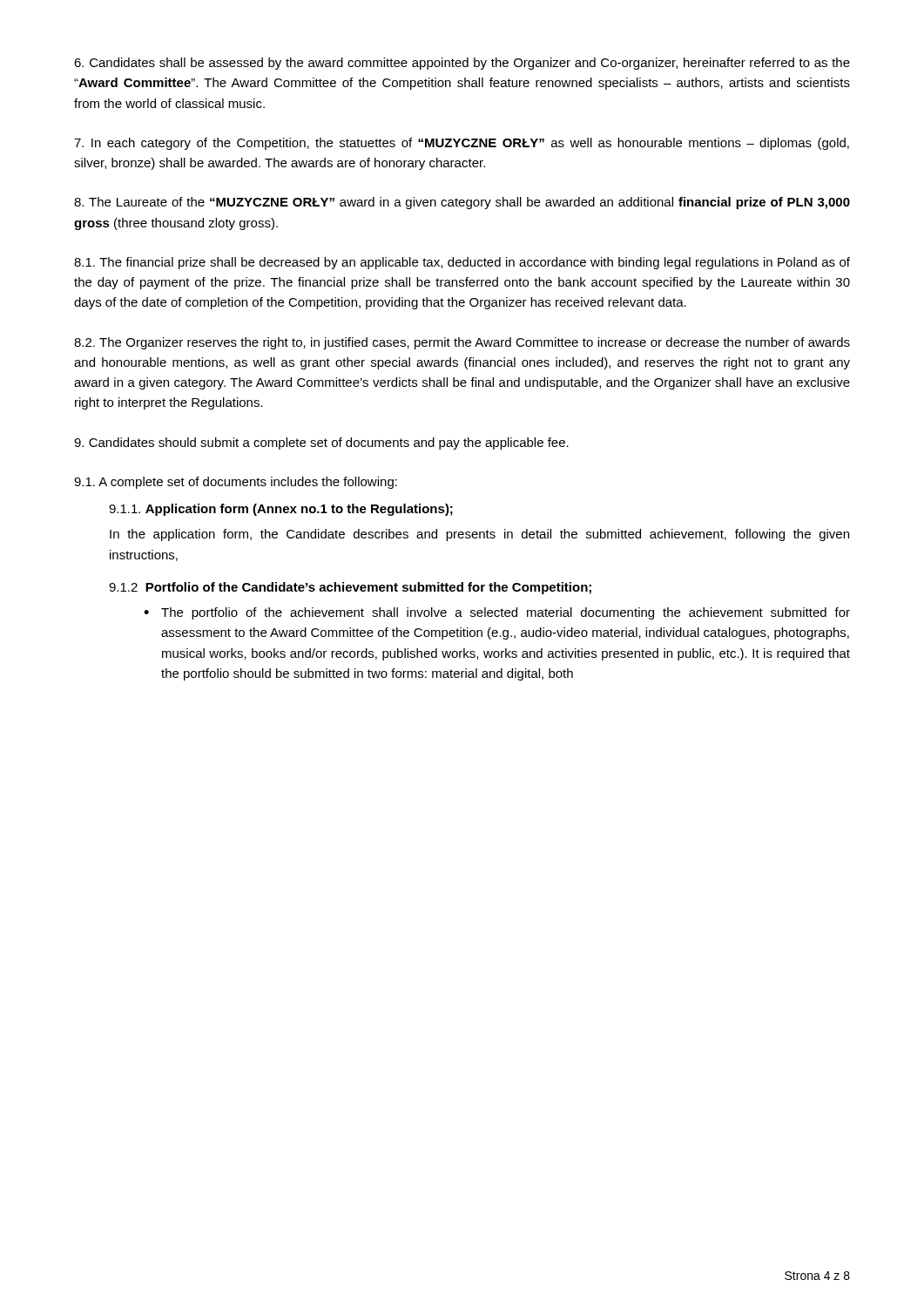Click on the text starting "• The portfolio of the achievement"
The image size is (924, 1307).
click(x=497, y=643)
